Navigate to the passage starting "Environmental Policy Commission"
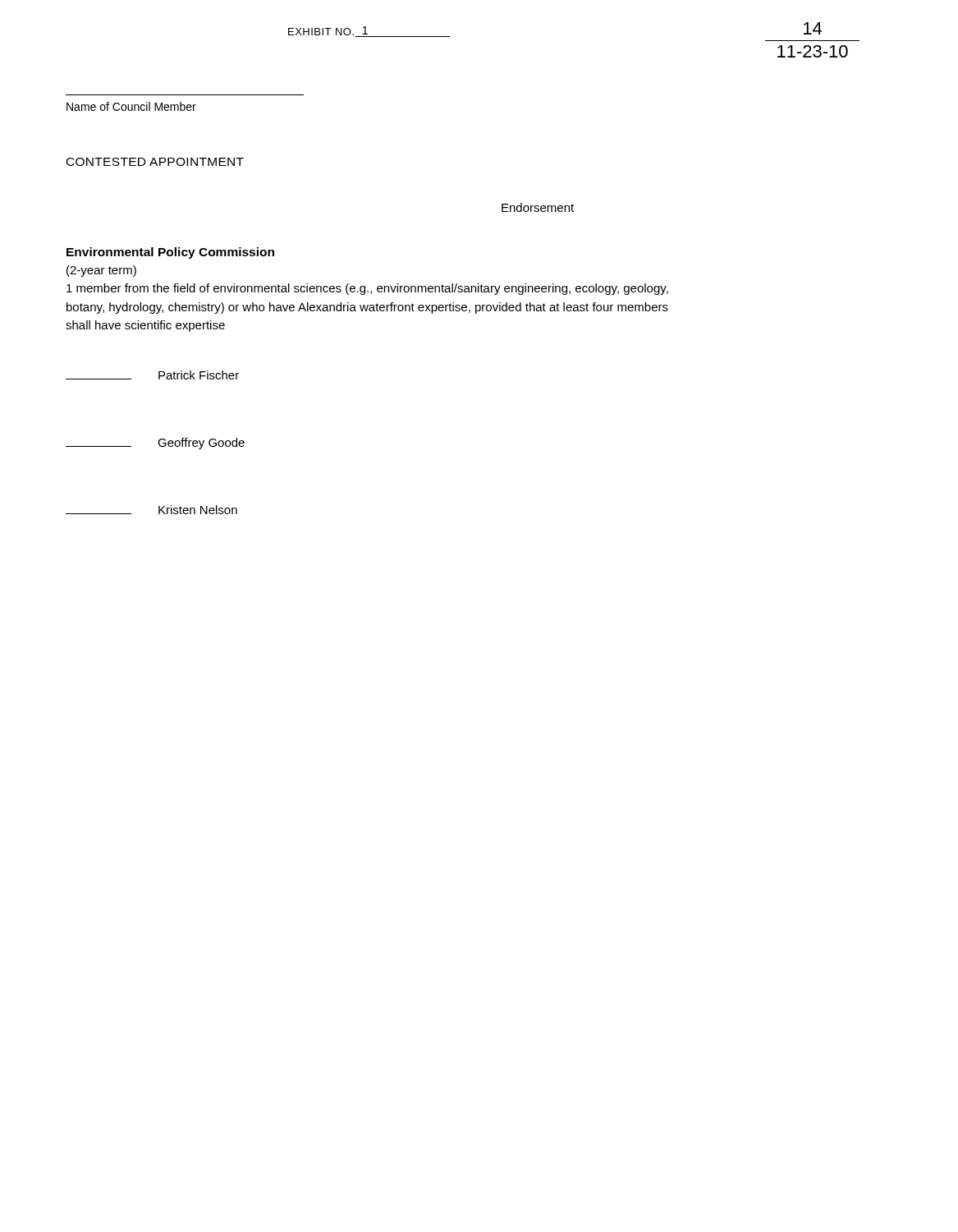Image resolution: width=958 pixels, height=1232 pixels. (170, 252)
